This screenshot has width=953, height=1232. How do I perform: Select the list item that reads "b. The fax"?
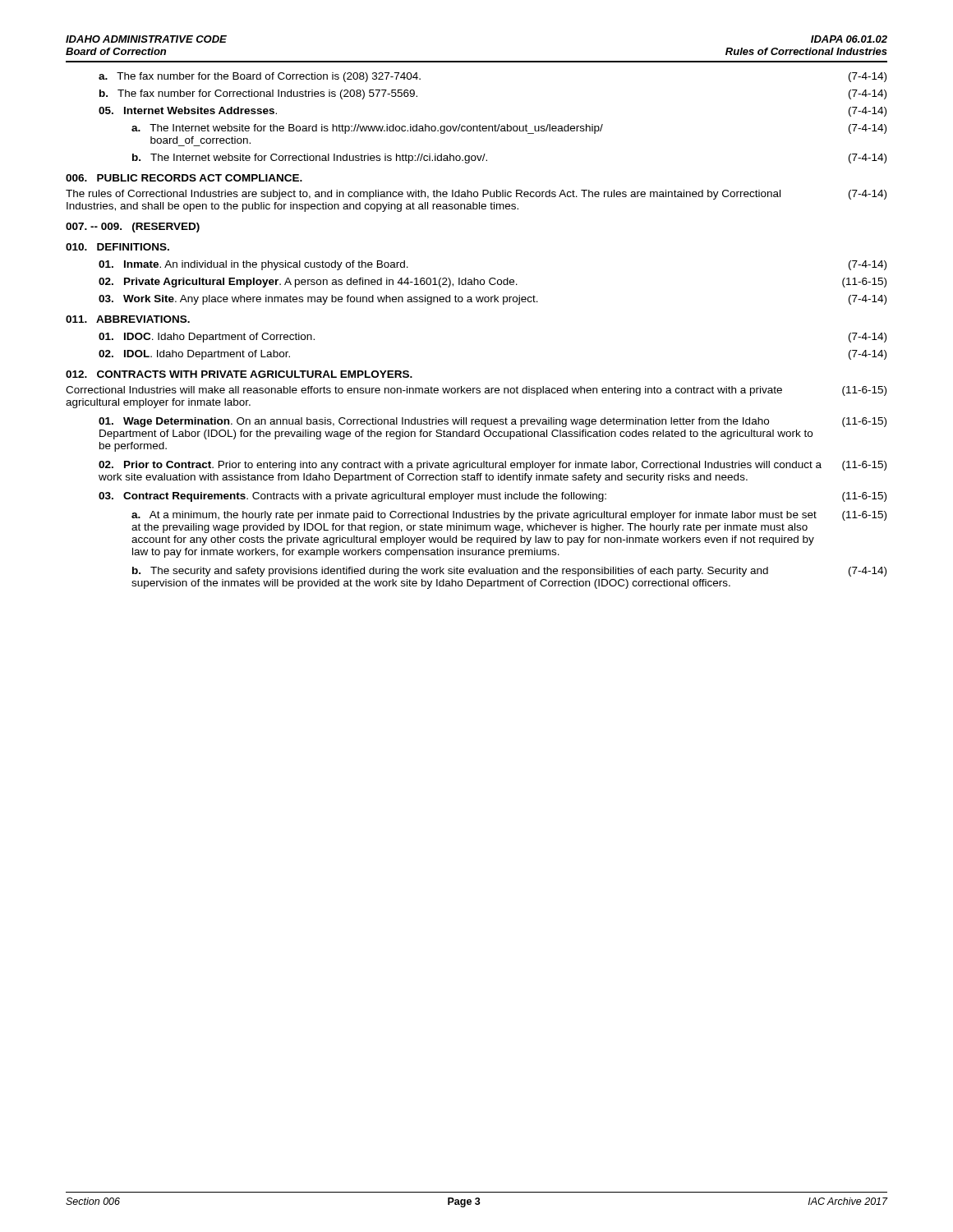[255, 96]
